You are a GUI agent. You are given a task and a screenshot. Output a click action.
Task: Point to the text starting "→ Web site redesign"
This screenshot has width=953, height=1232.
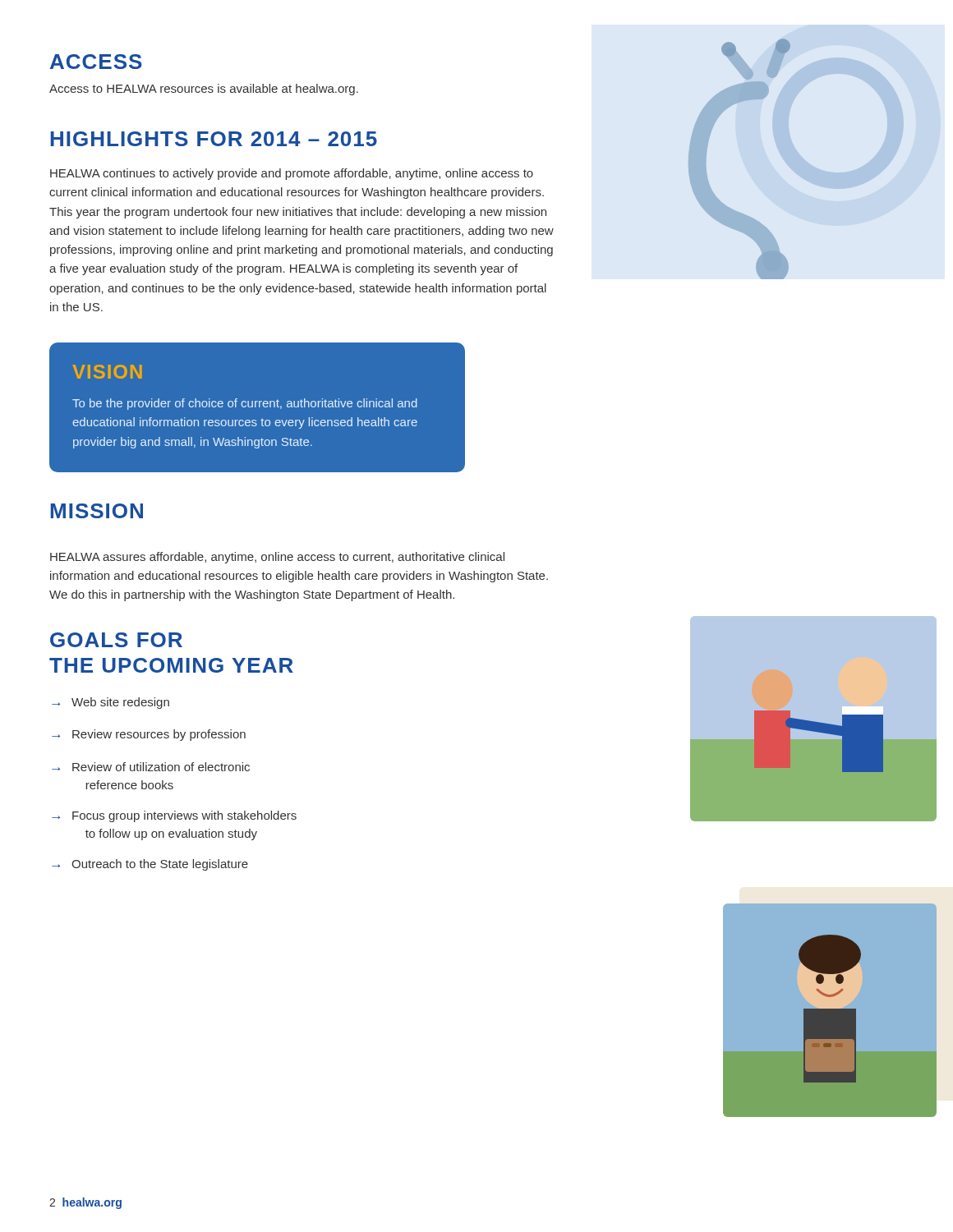pos(110,703)
